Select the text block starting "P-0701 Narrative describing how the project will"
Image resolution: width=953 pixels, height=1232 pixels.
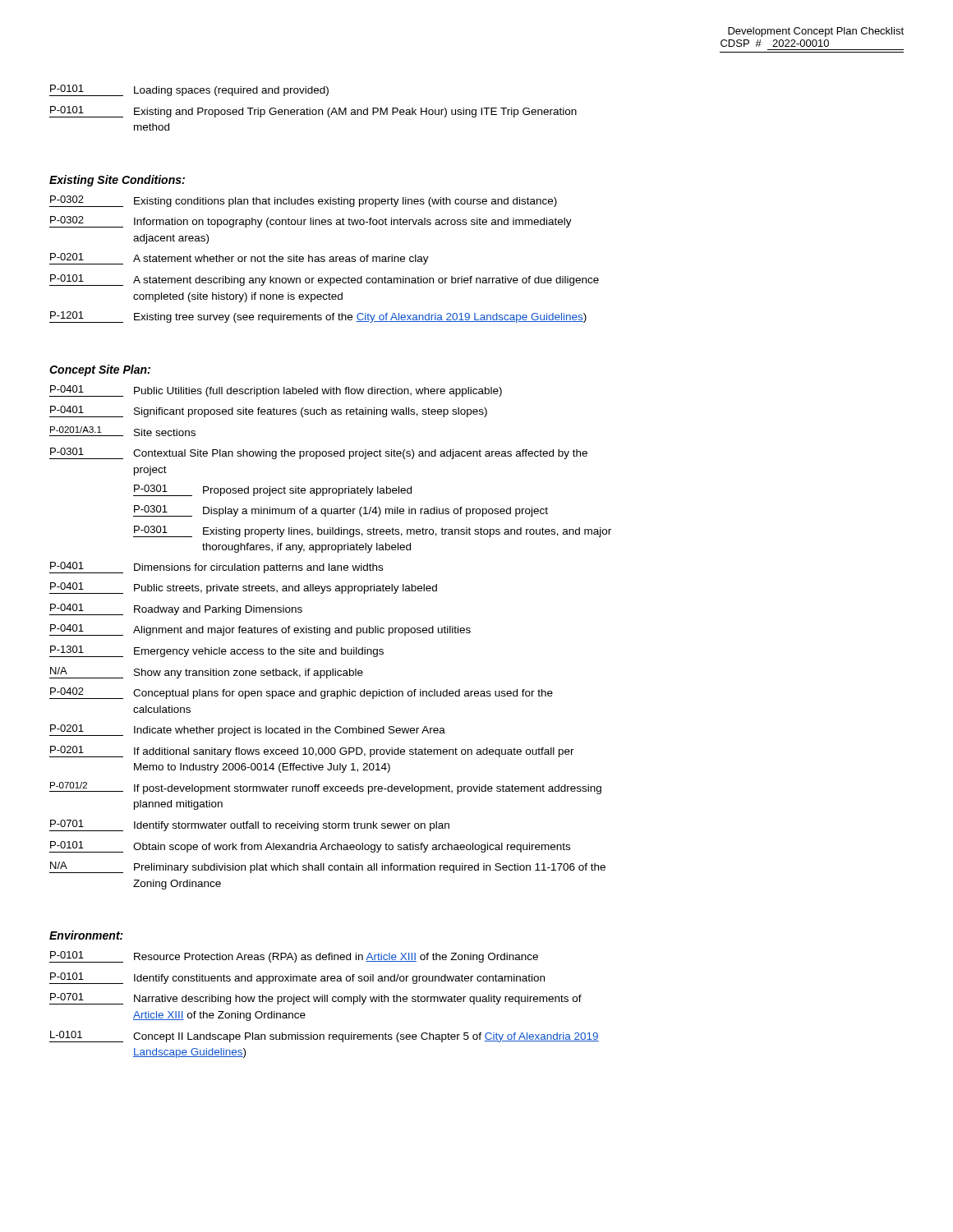coord(476,1007)
